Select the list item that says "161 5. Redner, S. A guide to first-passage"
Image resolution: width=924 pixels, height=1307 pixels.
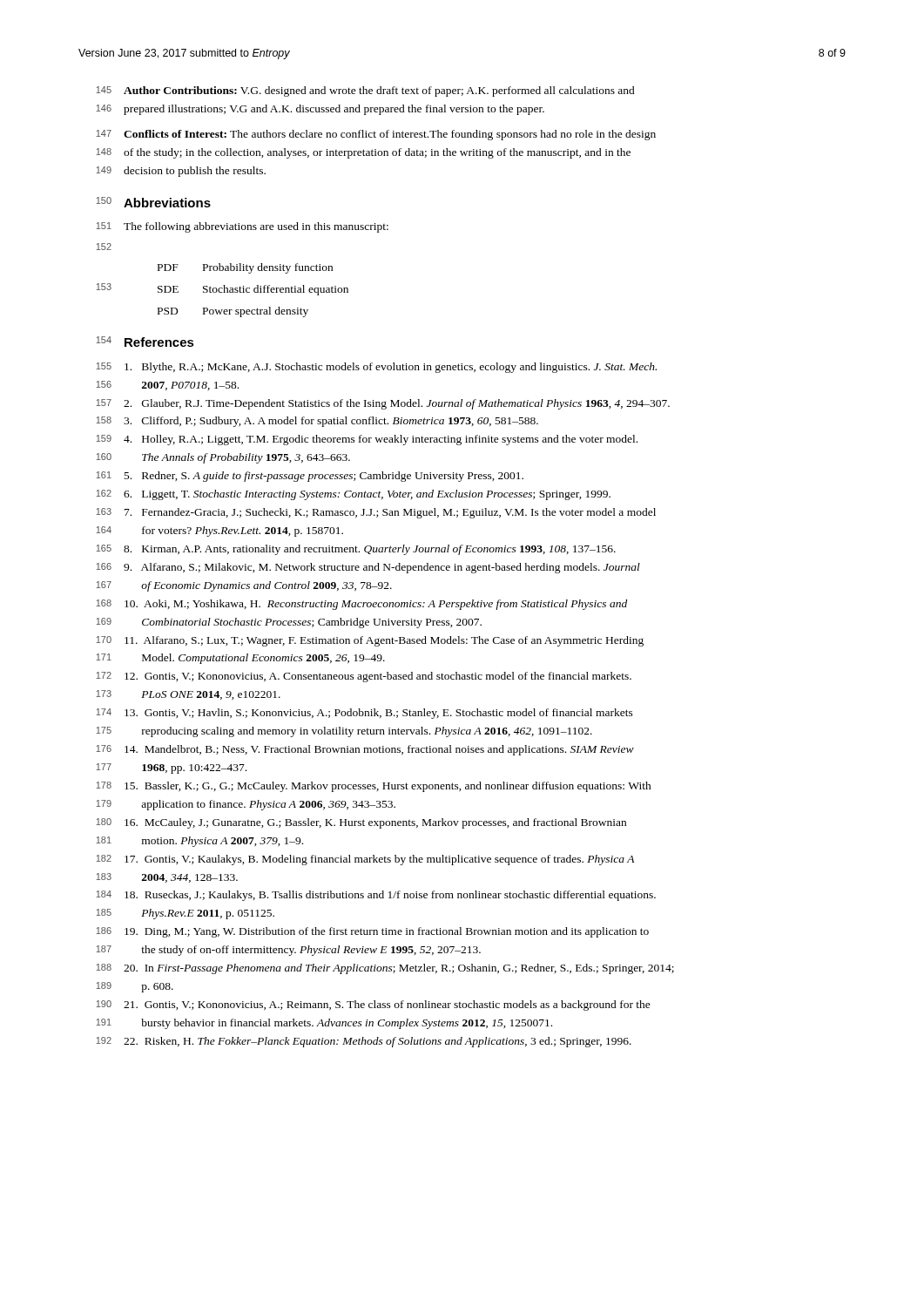pyautogui.click(x=462, y=476)
